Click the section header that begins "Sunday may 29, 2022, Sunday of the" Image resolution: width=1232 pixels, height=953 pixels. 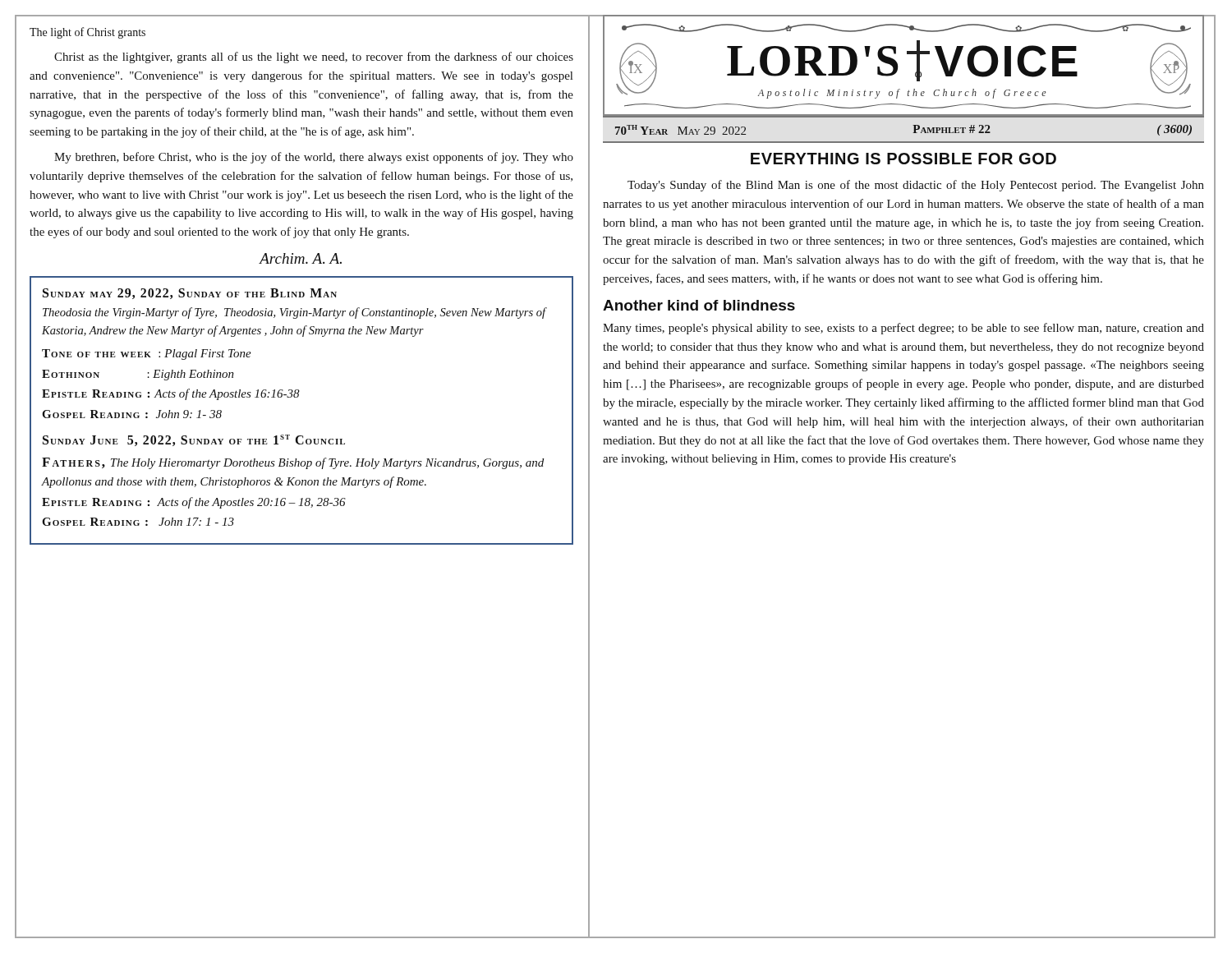click(x=190, y=293)
